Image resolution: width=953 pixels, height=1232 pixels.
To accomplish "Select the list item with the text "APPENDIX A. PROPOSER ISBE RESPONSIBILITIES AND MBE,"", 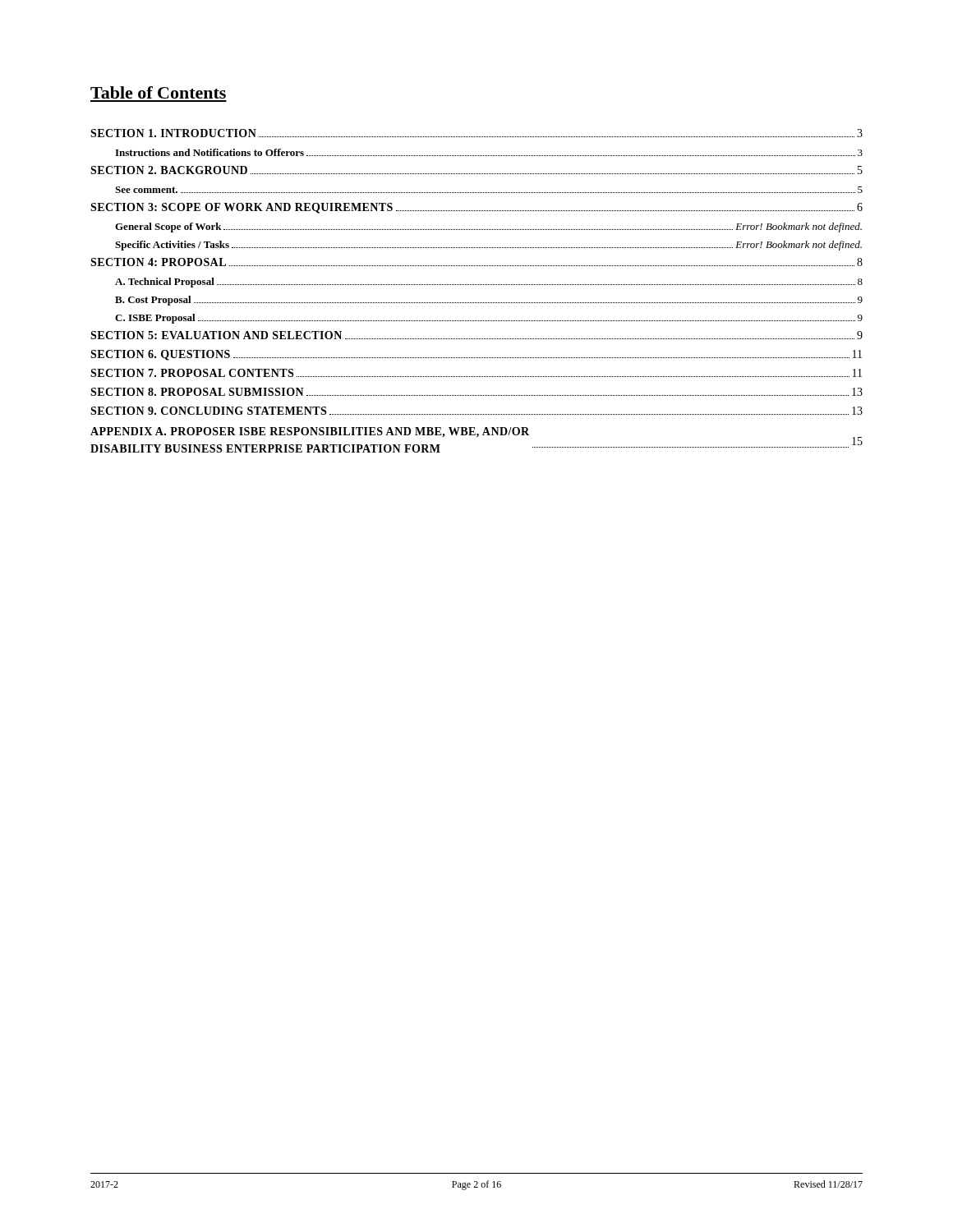I will pos(476,440).
